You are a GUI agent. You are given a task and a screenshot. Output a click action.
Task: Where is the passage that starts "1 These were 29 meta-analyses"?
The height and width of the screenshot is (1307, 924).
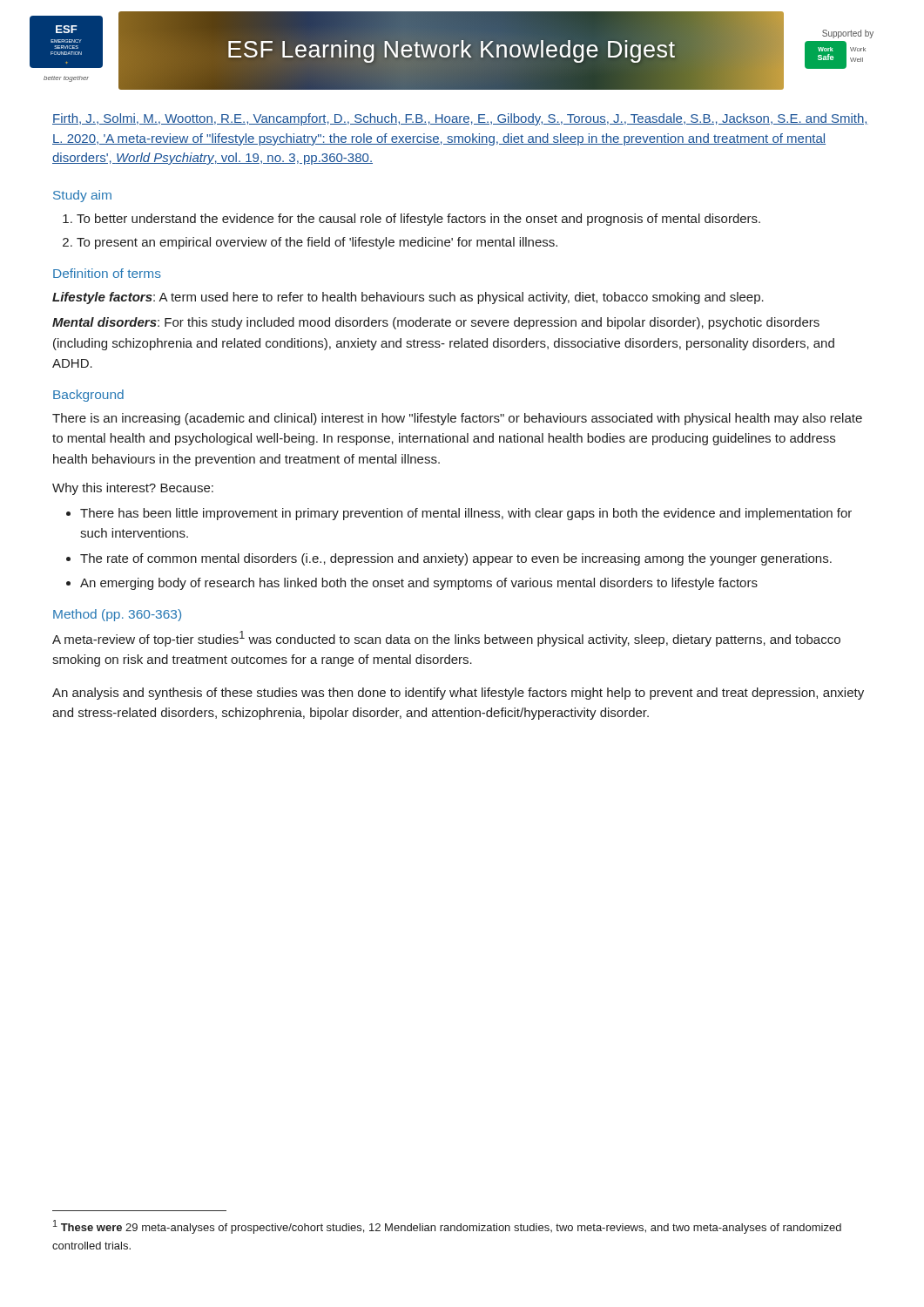(x=447, y=1235)
